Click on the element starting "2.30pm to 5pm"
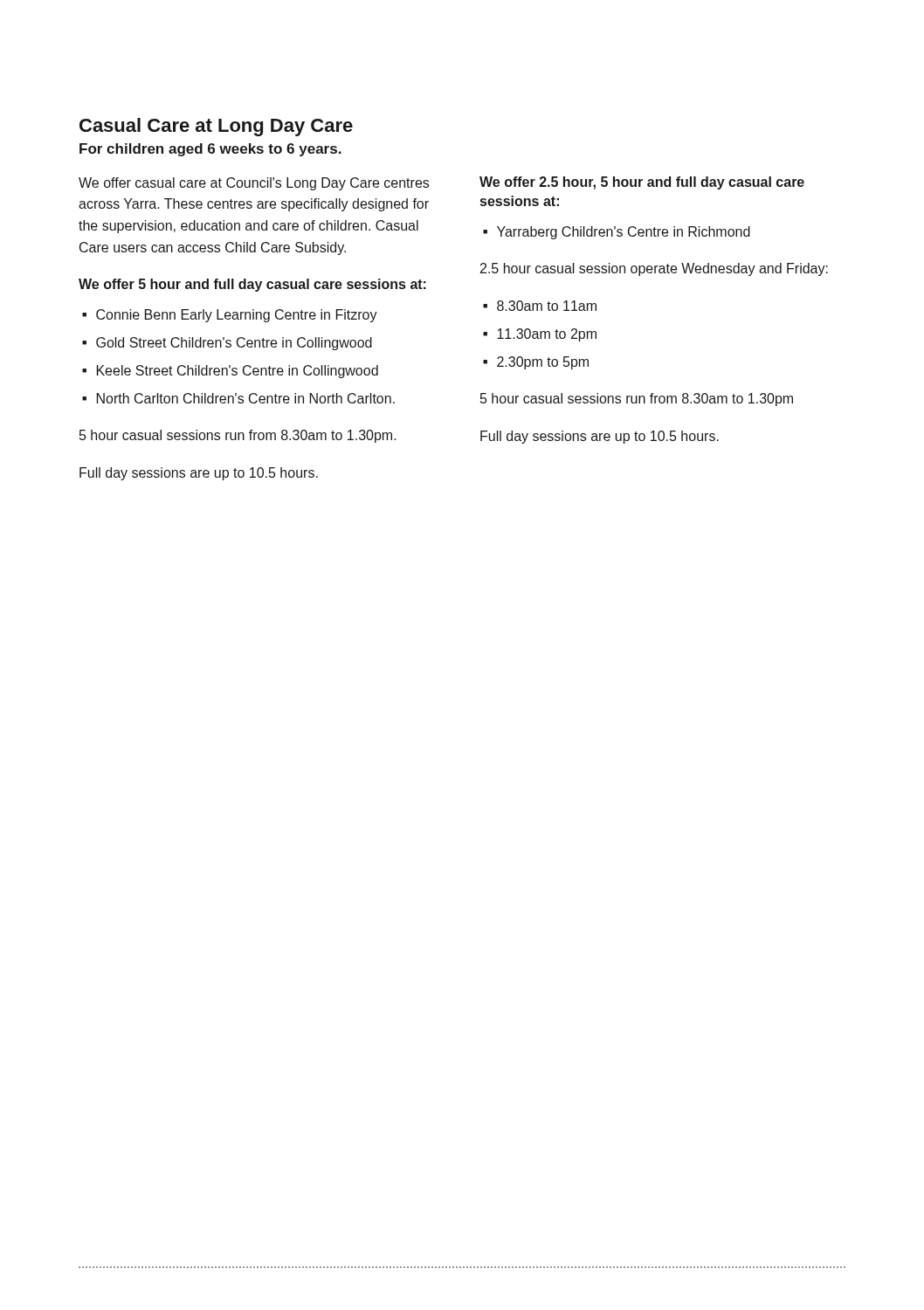Viewport: 924px width, 1310px height. pyautogui.click(x=543, y=362)
